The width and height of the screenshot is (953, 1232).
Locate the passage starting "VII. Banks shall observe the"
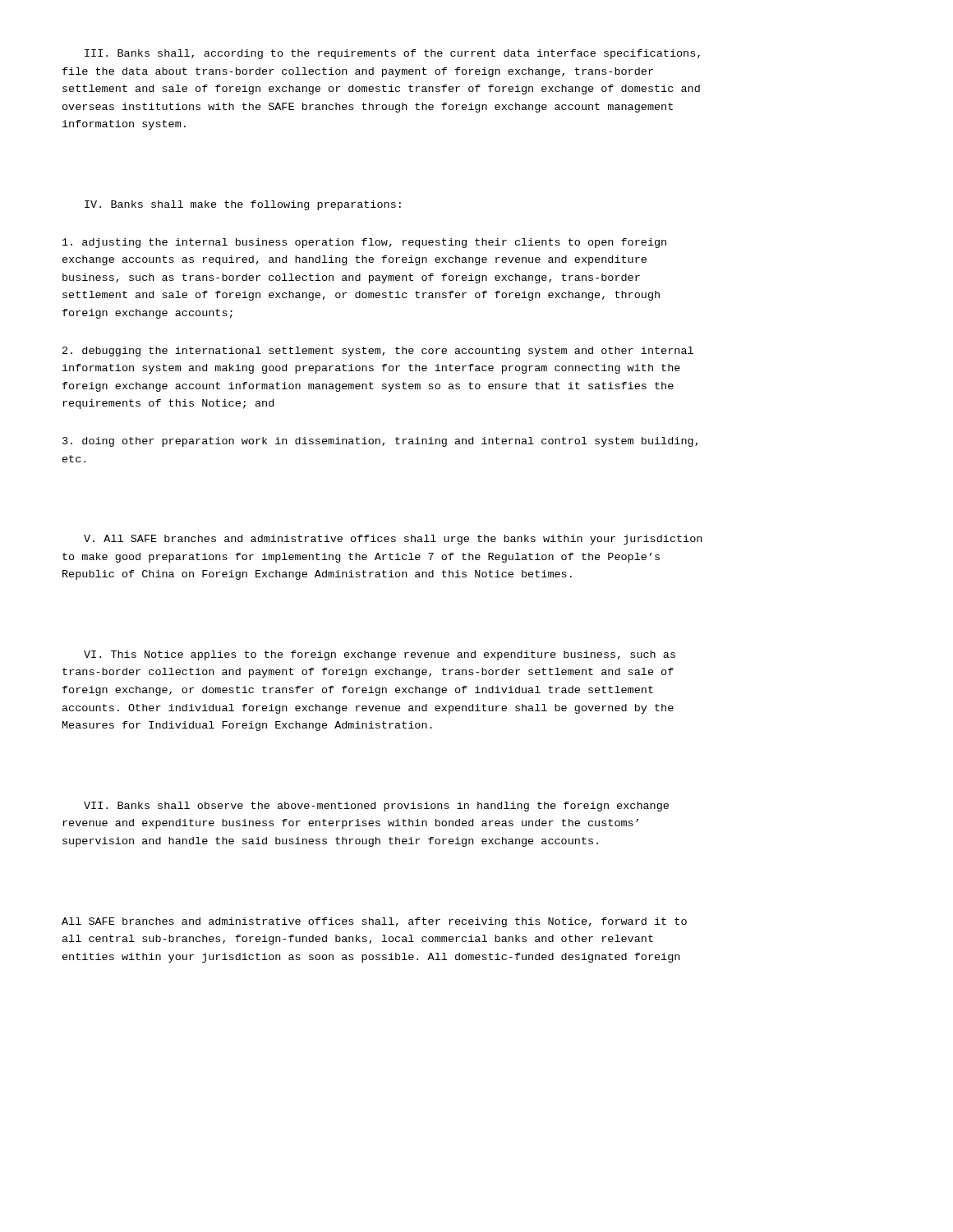[476, 824]
